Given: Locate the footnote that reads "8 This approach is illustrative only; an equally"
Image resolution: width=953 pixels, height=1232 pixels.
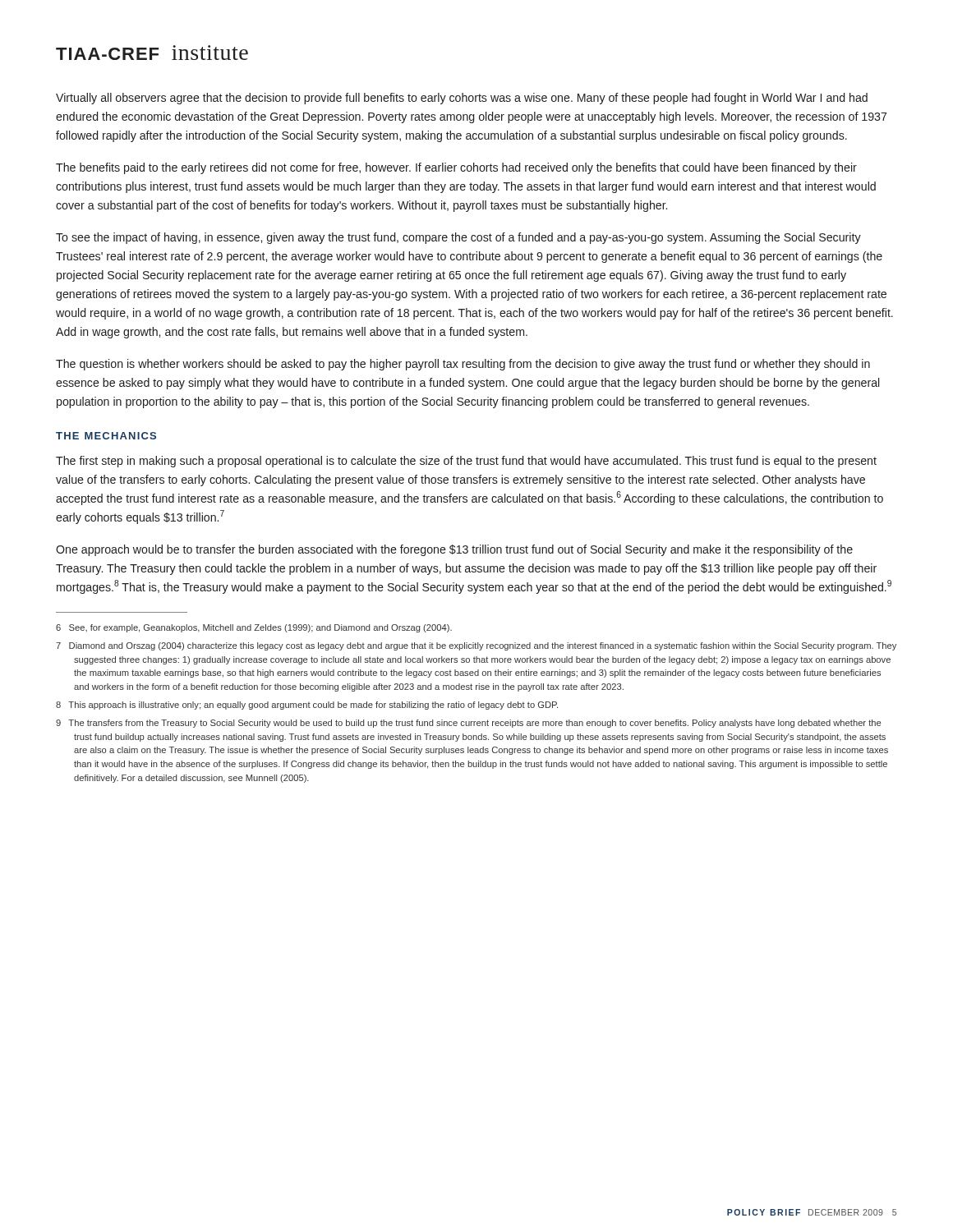Looking at the screenshot, I should coord(307,705).
